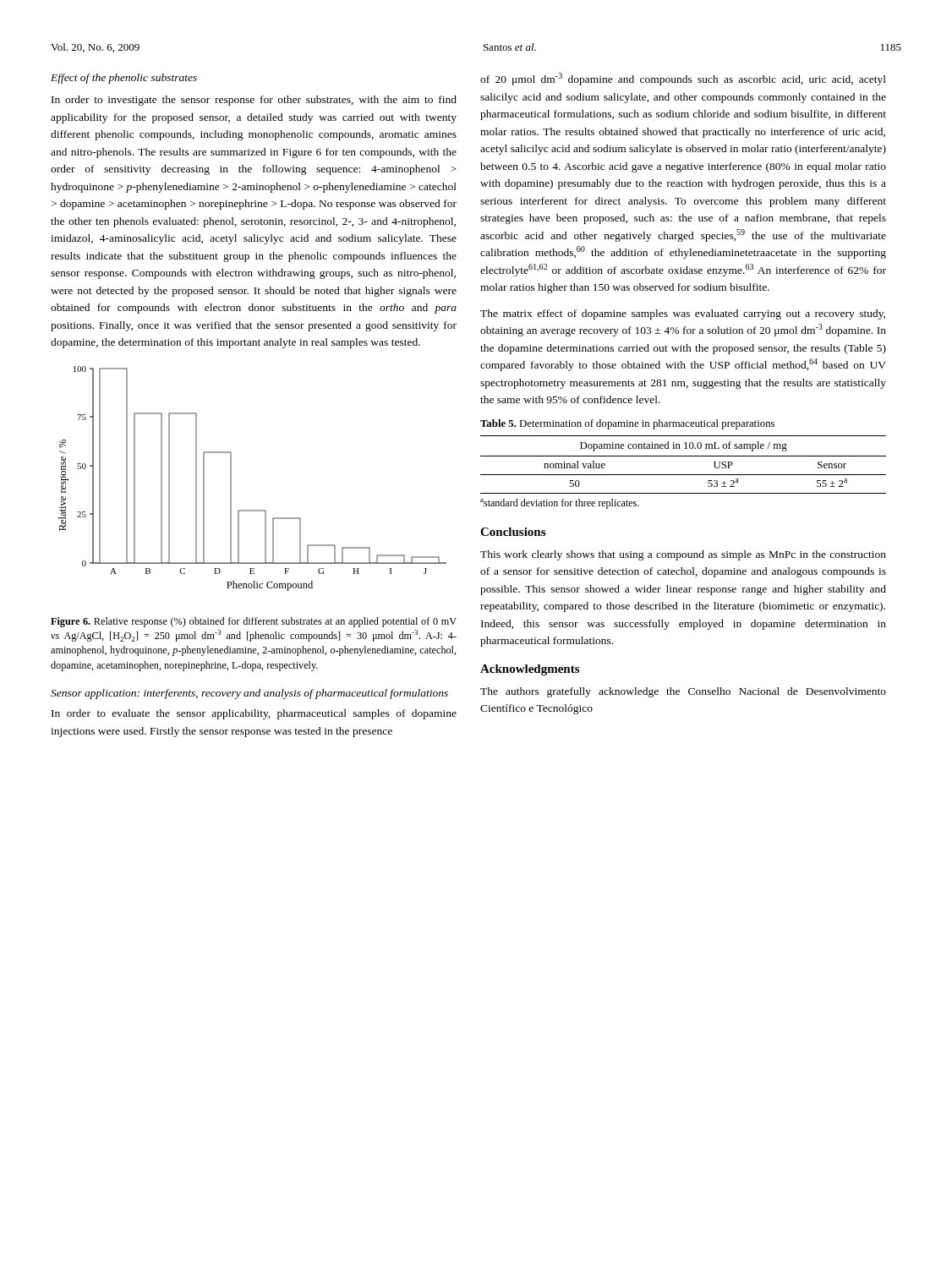Locate the region starting "of 20 μmol dm-3 dopamine and"

683,240
